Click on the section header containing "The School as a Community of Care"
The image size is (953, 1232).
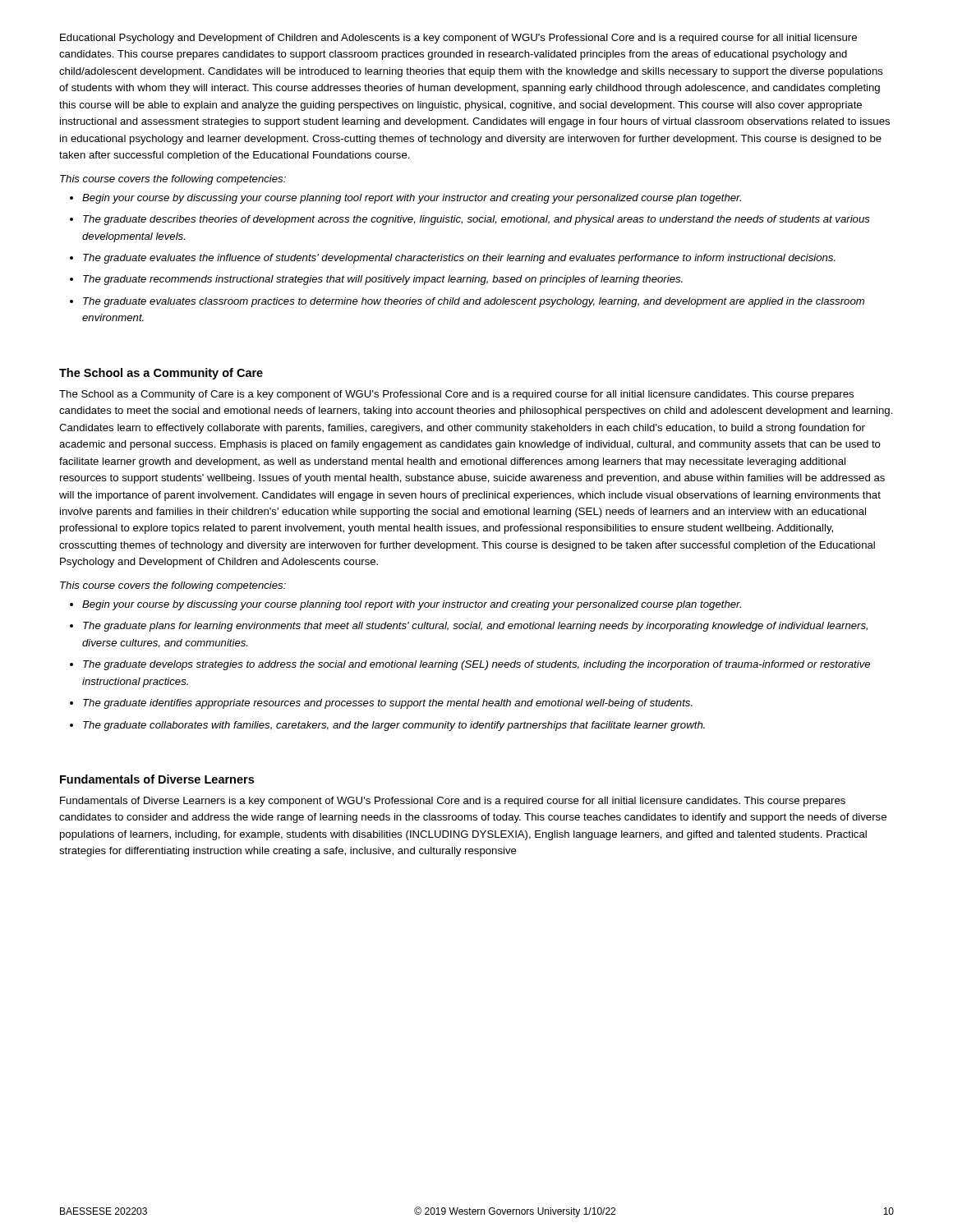[x=161, y=373]
